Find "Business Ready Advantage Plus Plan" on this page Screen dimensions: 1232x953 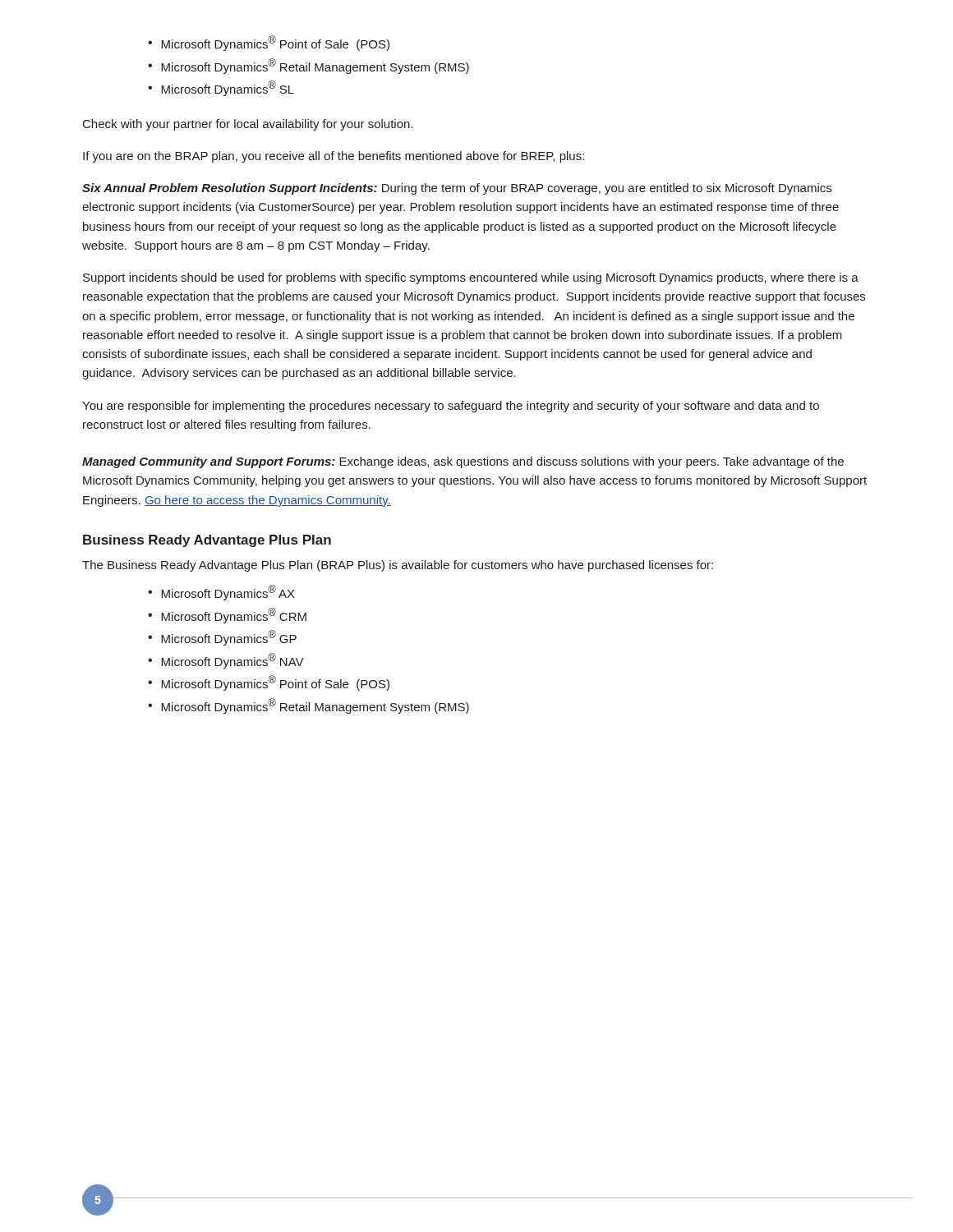[207, 540]
